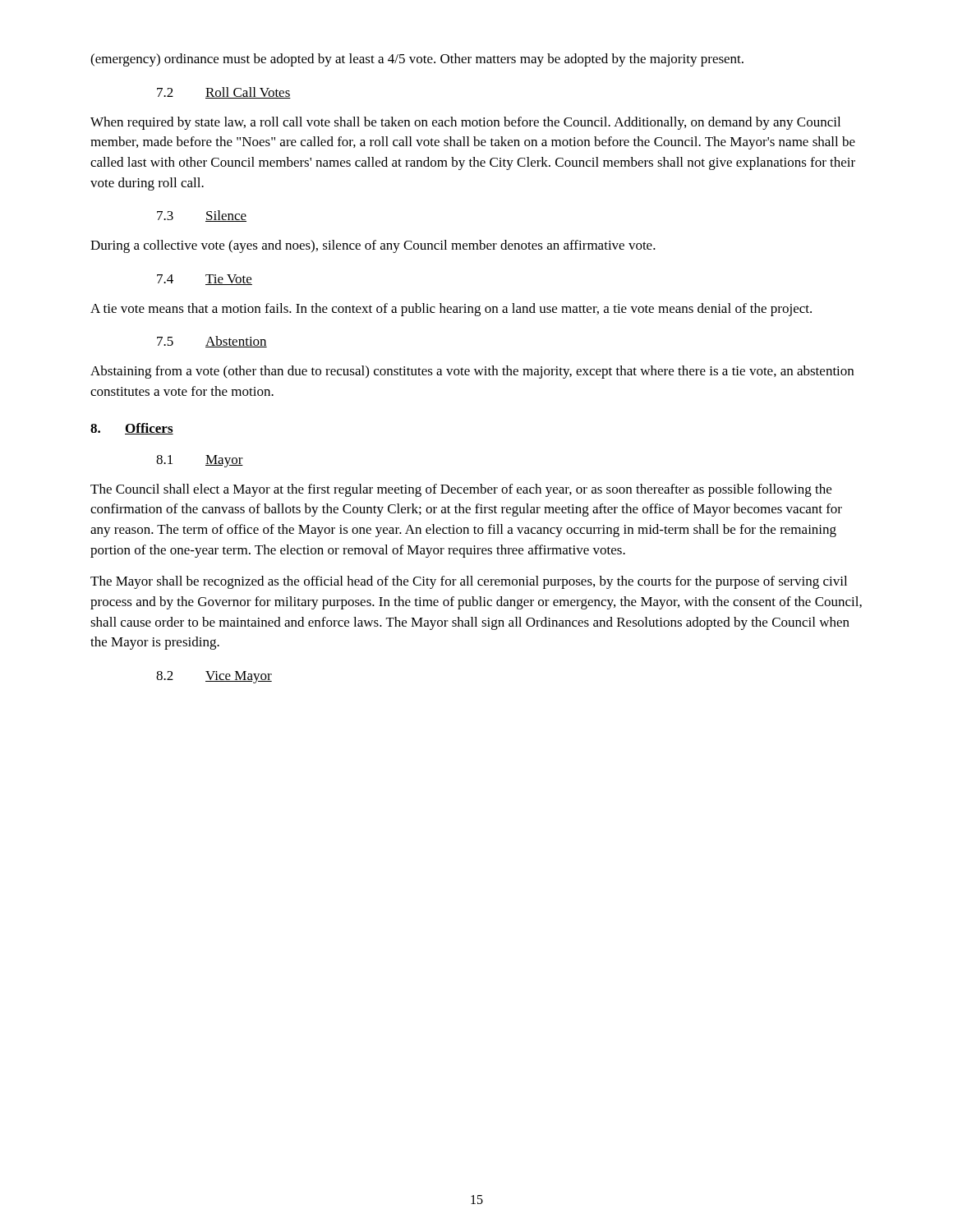The width and height of the screenshot is (953, 1232).
Task: Locate the text "7.5 Abstention"
Action: (211, 342)
